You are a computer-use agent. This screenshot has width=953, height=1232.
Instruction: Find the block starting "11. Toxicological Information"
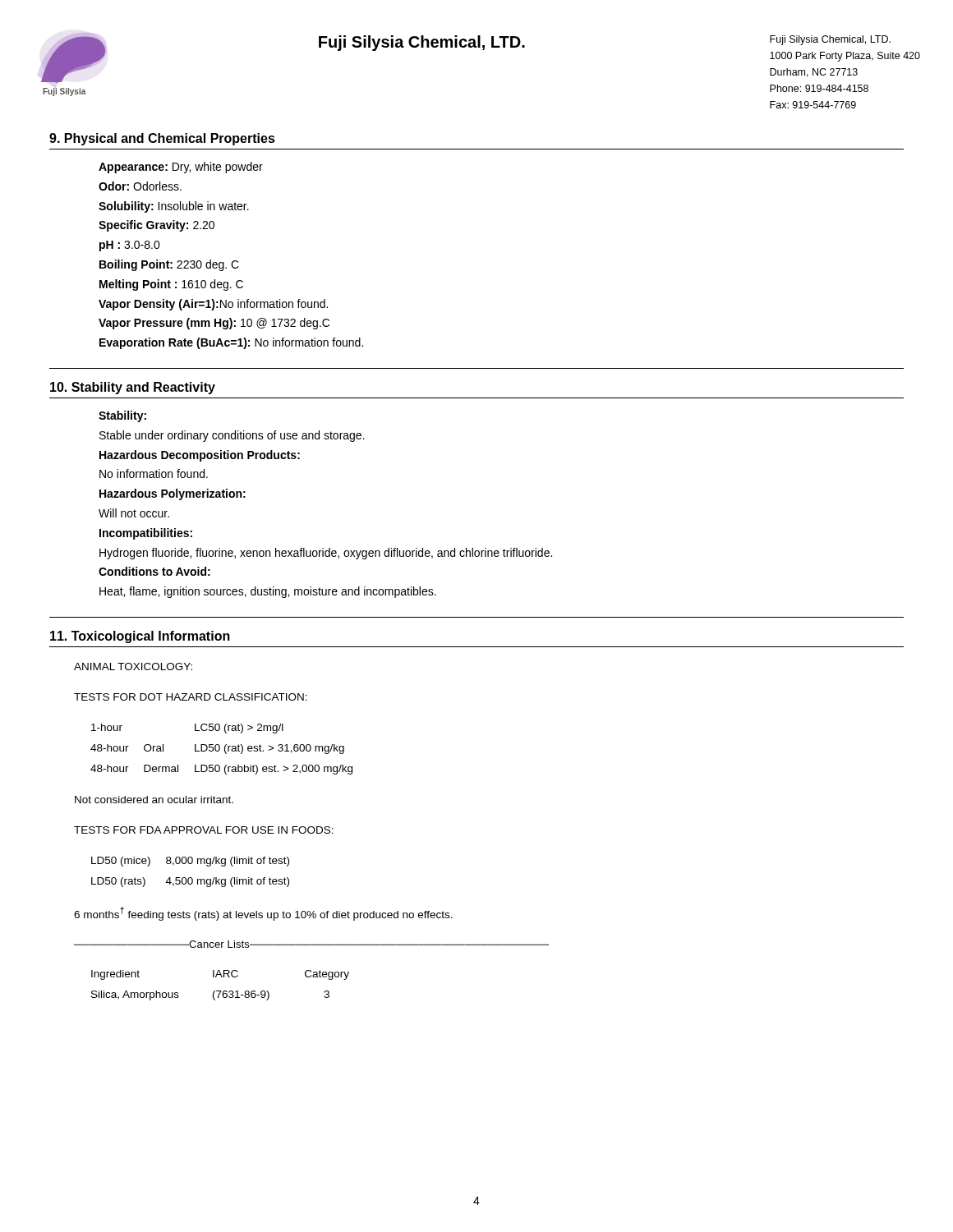pos(140,636)
